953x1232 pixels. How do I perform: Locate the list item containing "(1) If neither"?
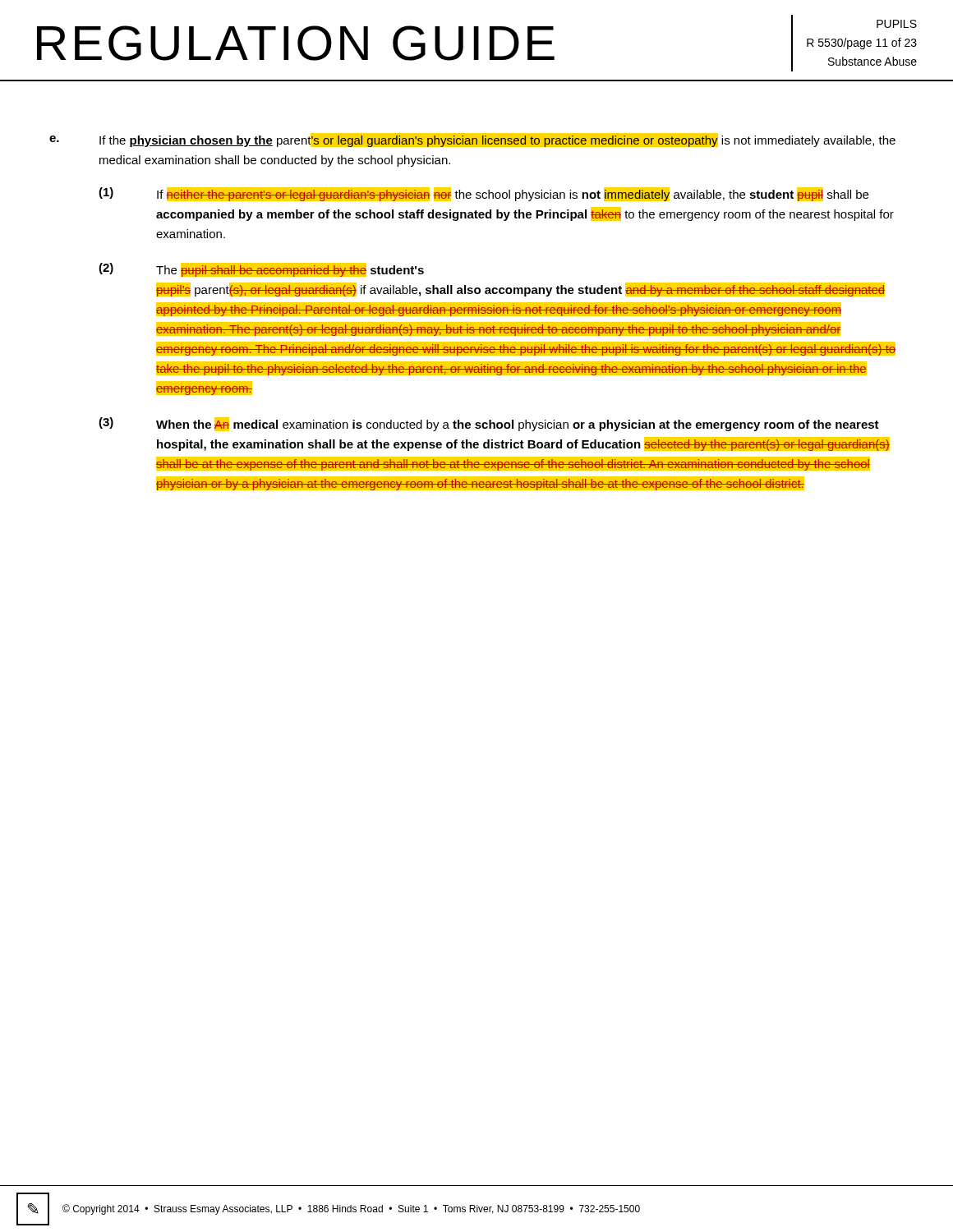(x=501, y=214)
